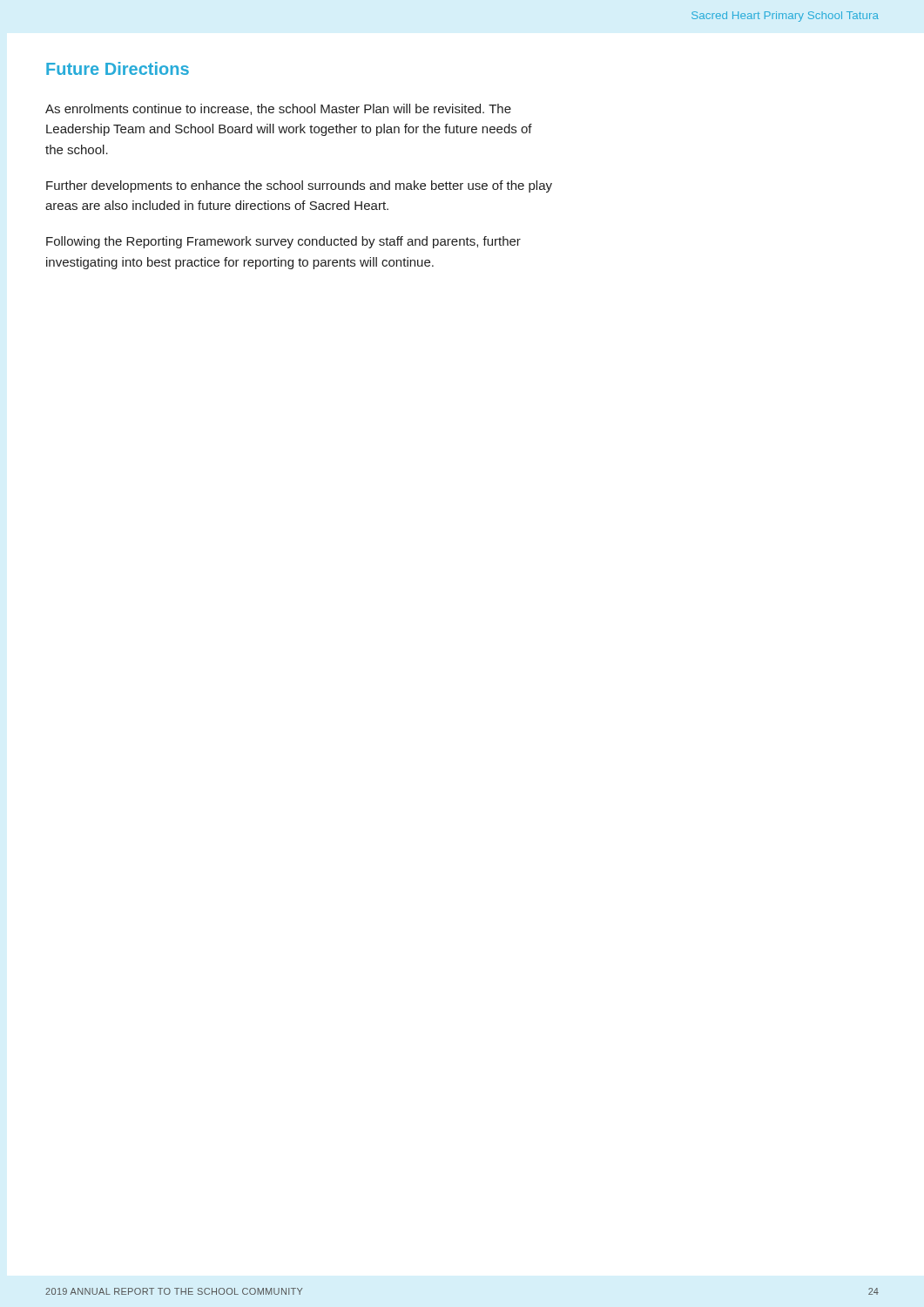
Task: Click the passage that begins "As enrolments continue to increase, the school"
Action: pyautogui.click(x=288, y=129)
